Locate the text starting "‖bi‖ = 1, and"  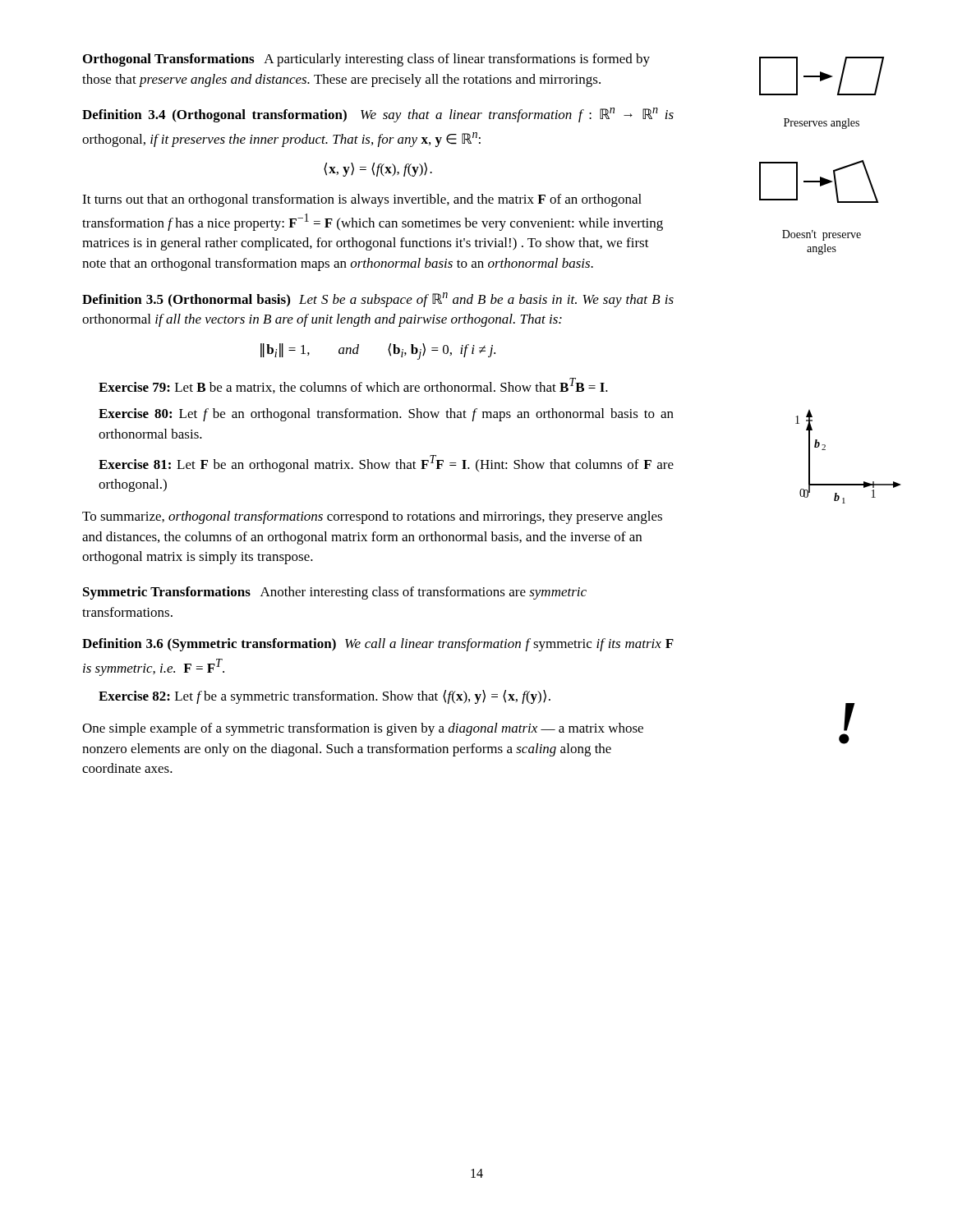click(378, 351)
